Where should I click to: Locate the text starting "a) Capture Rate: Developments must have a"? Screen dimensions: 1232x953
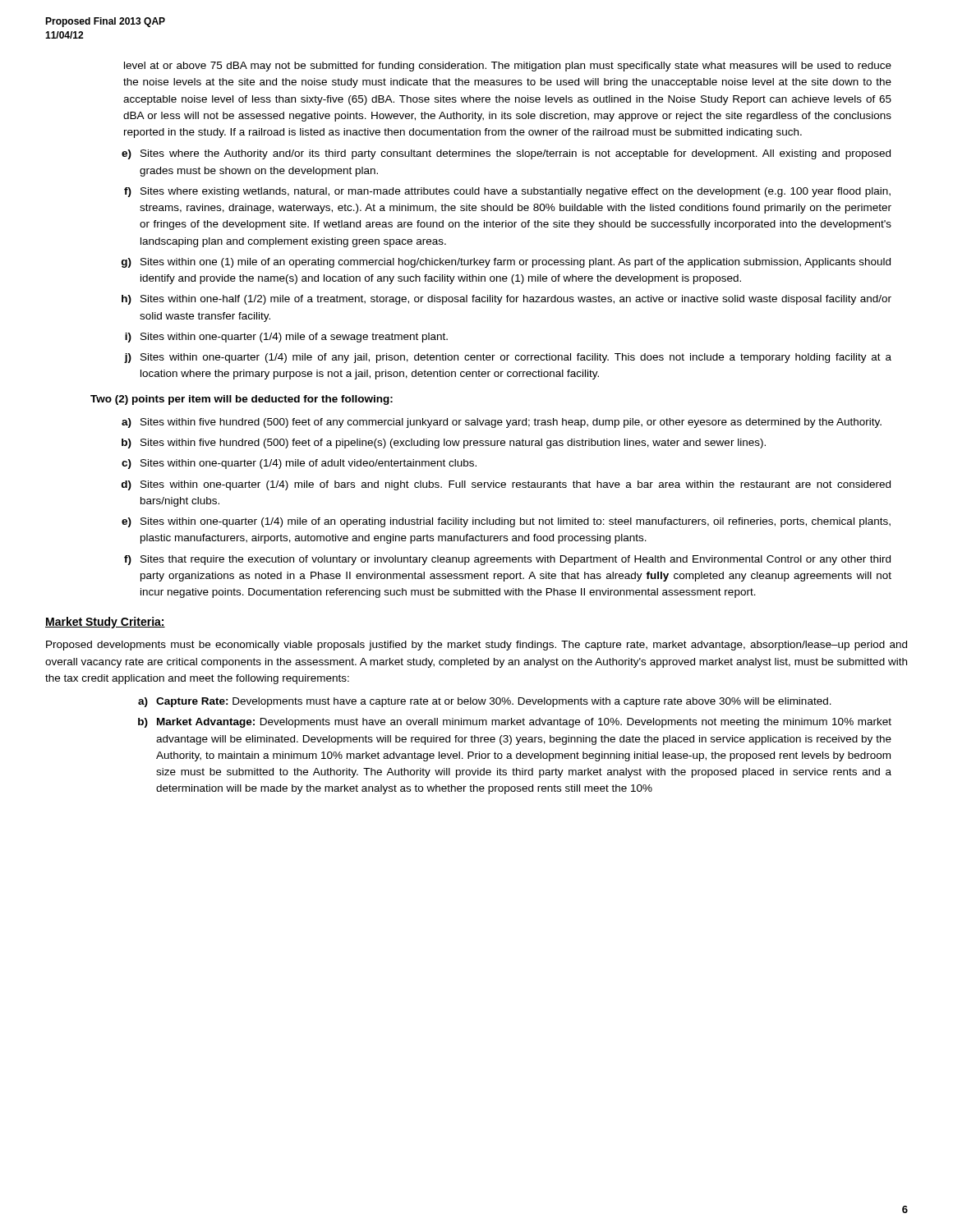click(499, 702)
